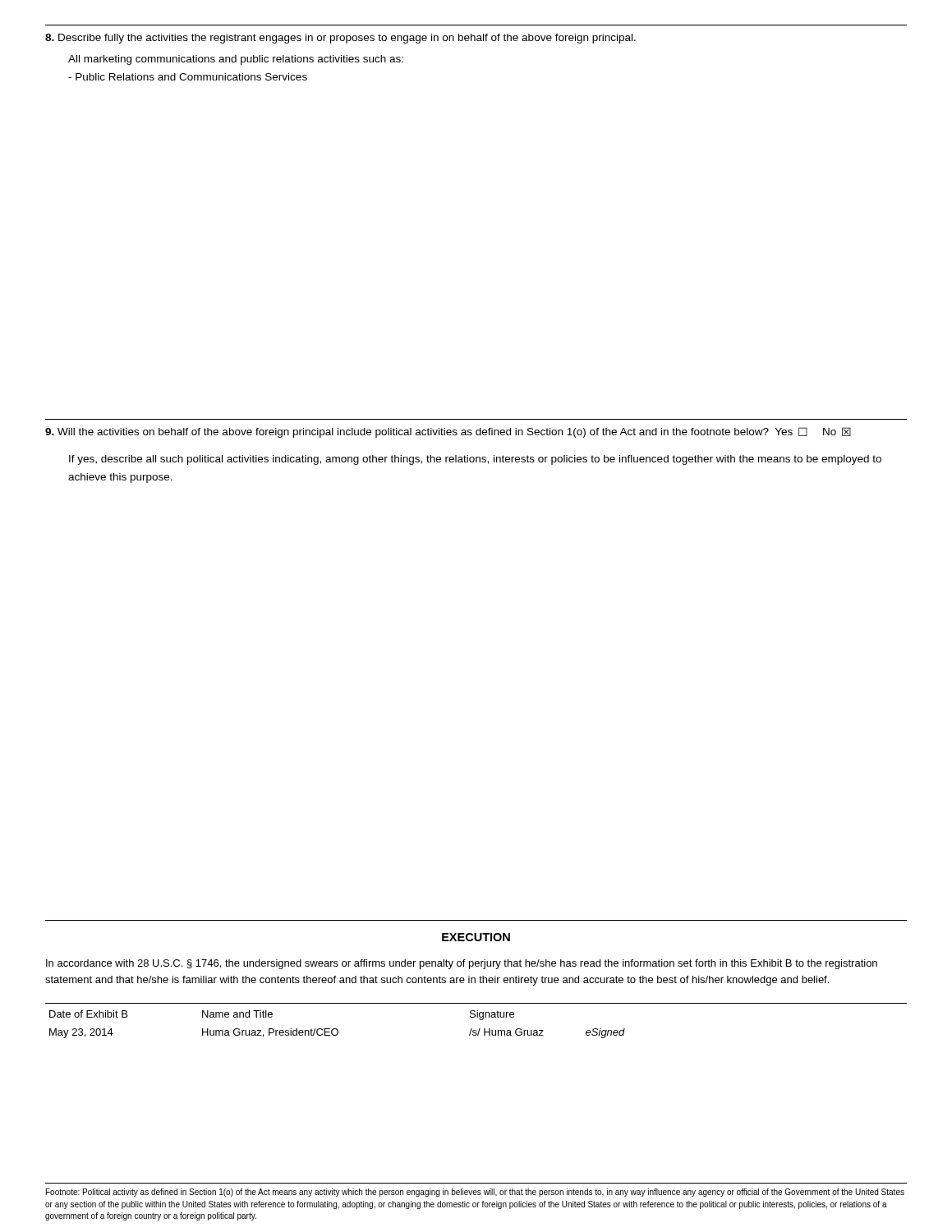Locate a footnote
The image size is (952, 1232).
click(475, 1204)
